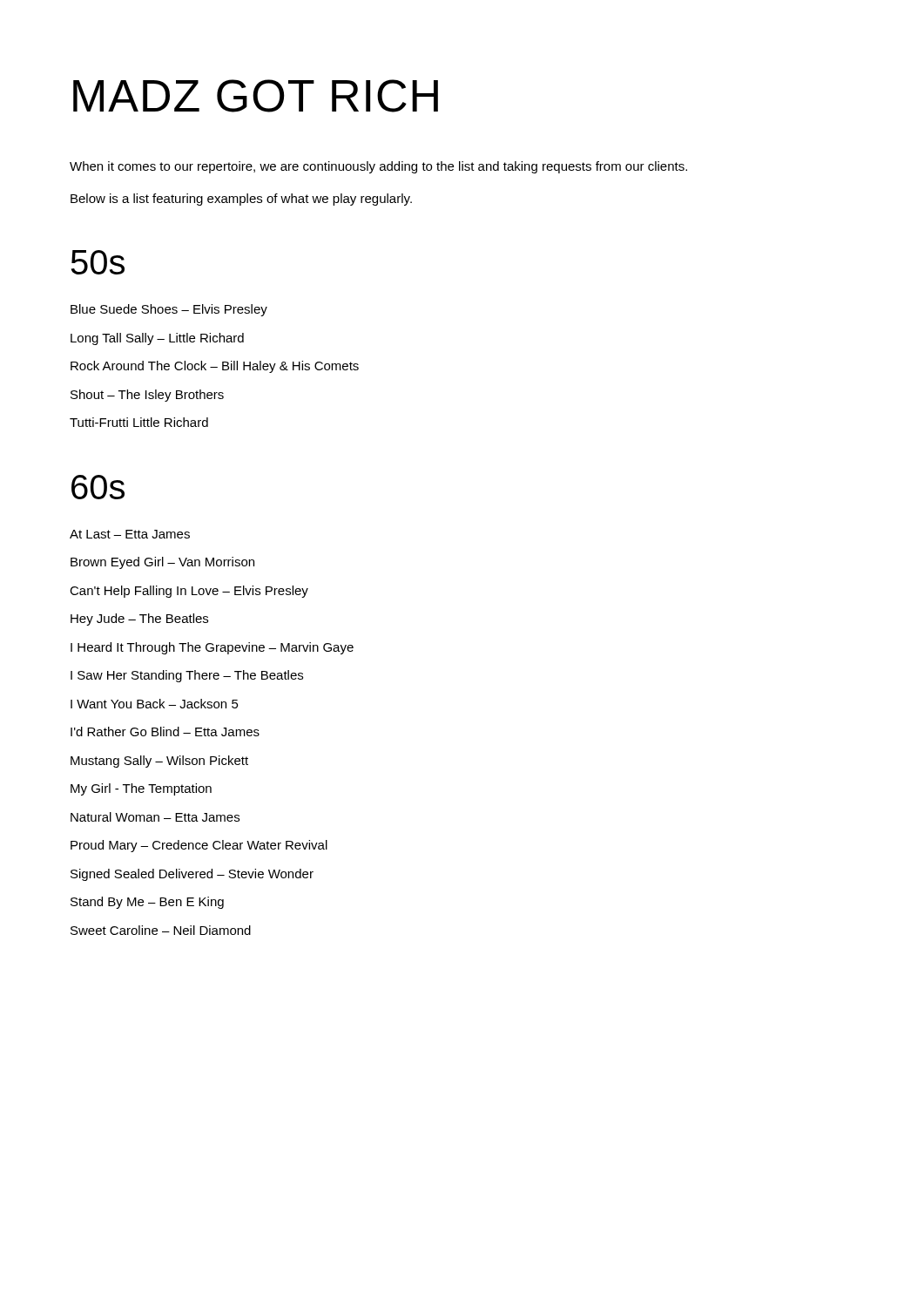The height and width of the screenshot is (1307, 924).
Task: Point to the passage starting "Can't Help Falling"
Action: (x=189, y=590)
